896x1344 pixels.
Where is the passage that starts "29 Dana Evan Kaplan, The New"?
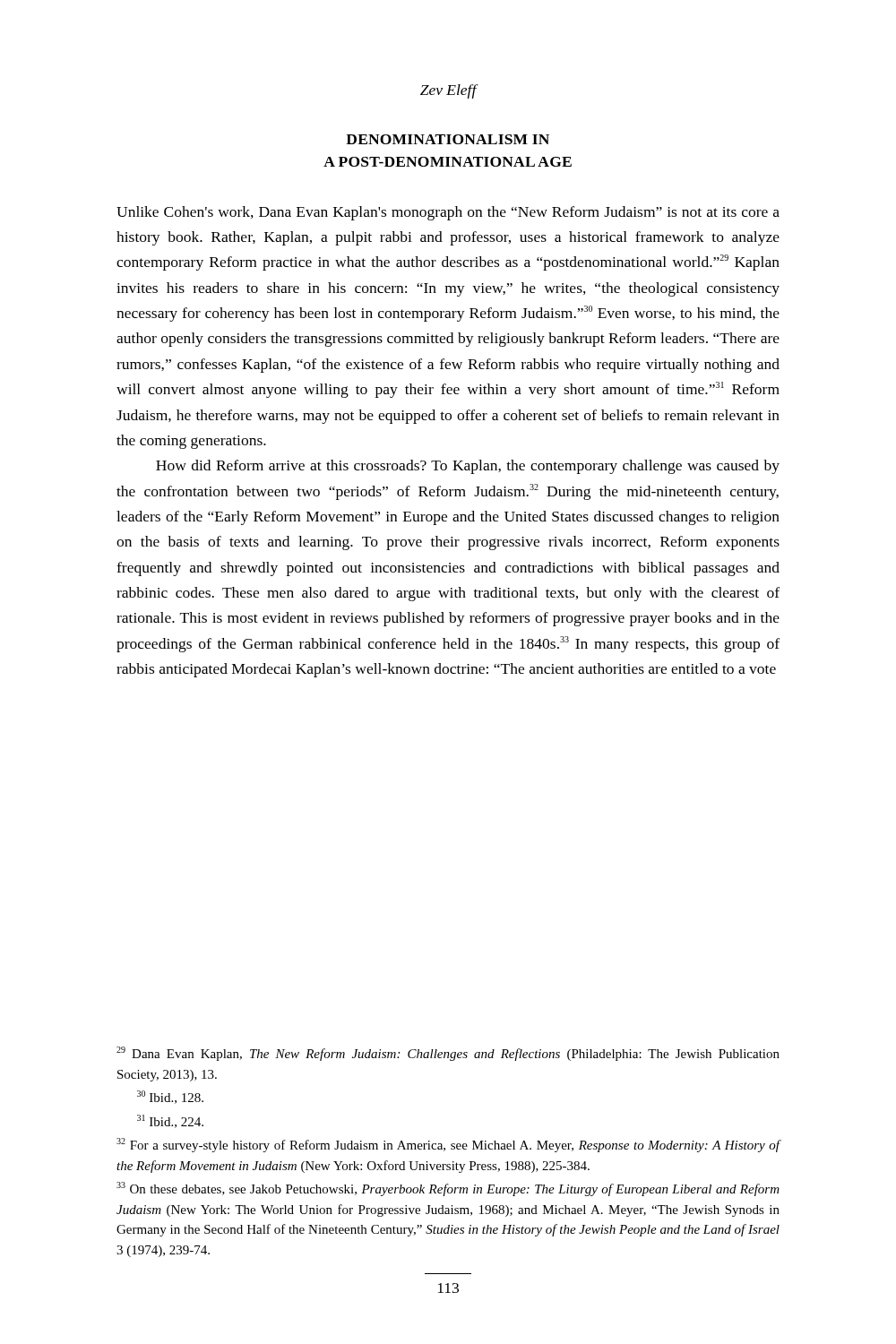point(448,1152)
